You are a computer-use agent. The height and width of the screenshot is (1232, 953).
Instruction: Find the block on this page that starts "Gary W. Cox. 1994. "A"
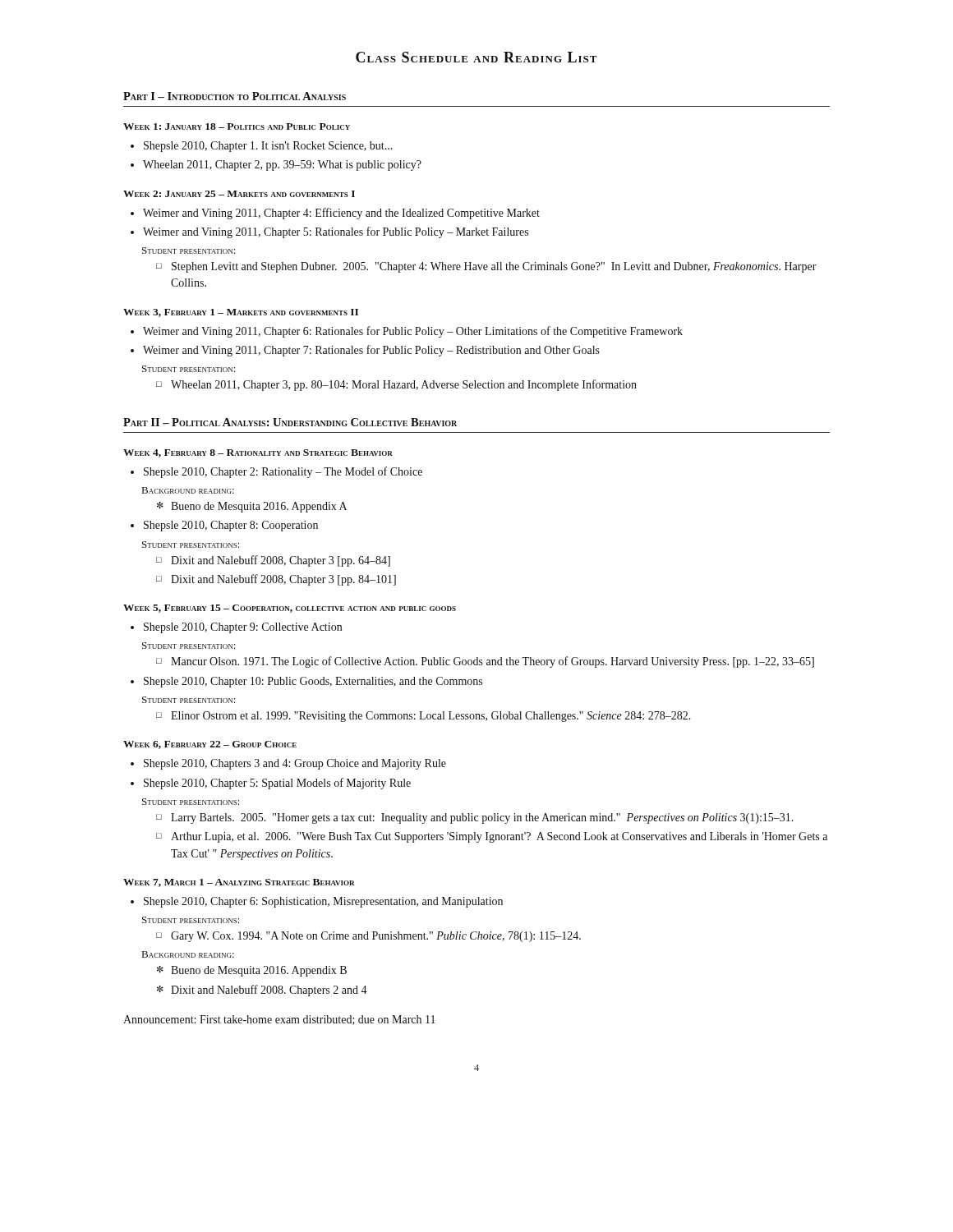click(x=476, y=937)
